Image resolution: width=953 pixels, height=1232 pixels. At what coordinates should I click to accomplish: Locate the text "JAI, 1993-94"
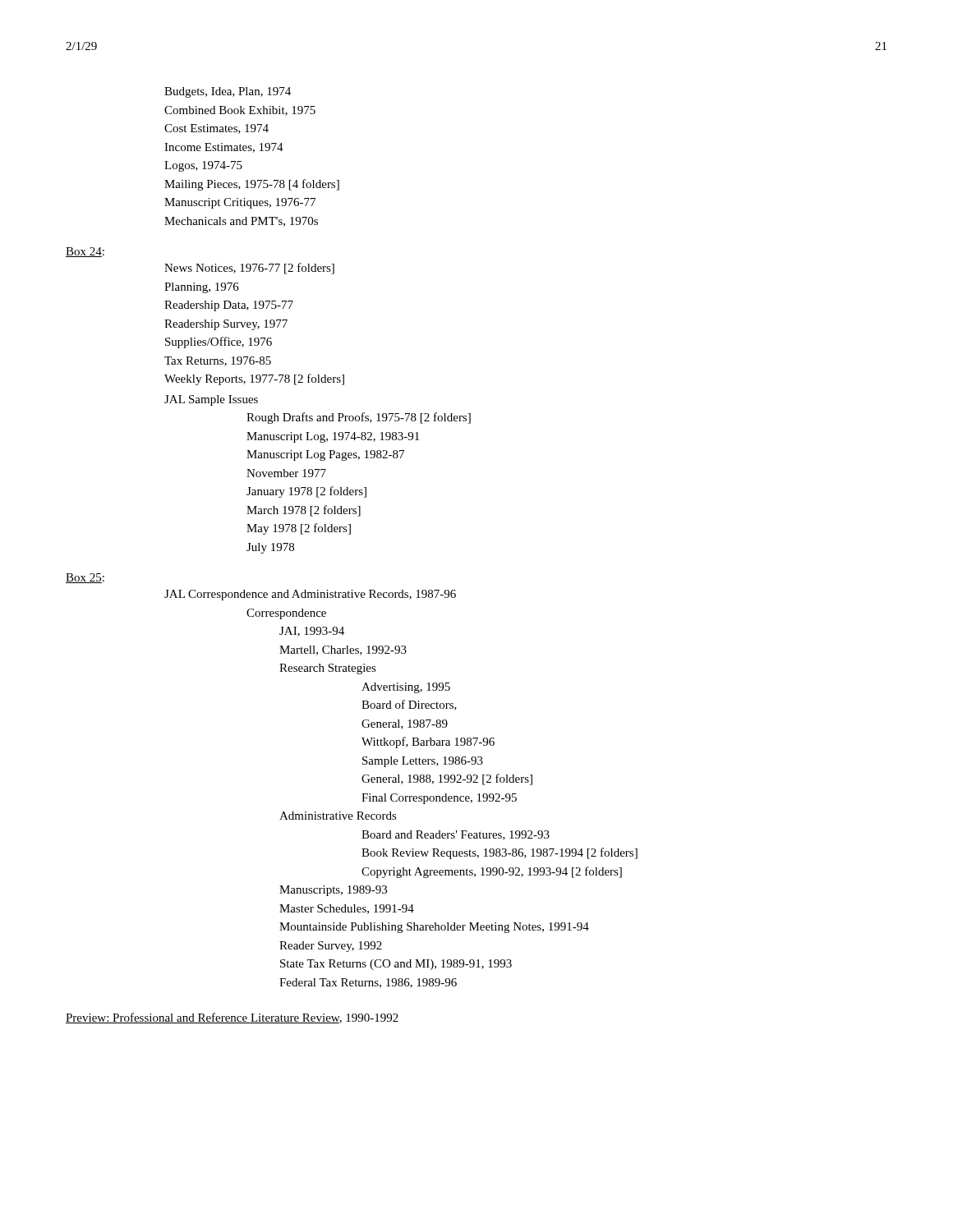click(312, 631)
